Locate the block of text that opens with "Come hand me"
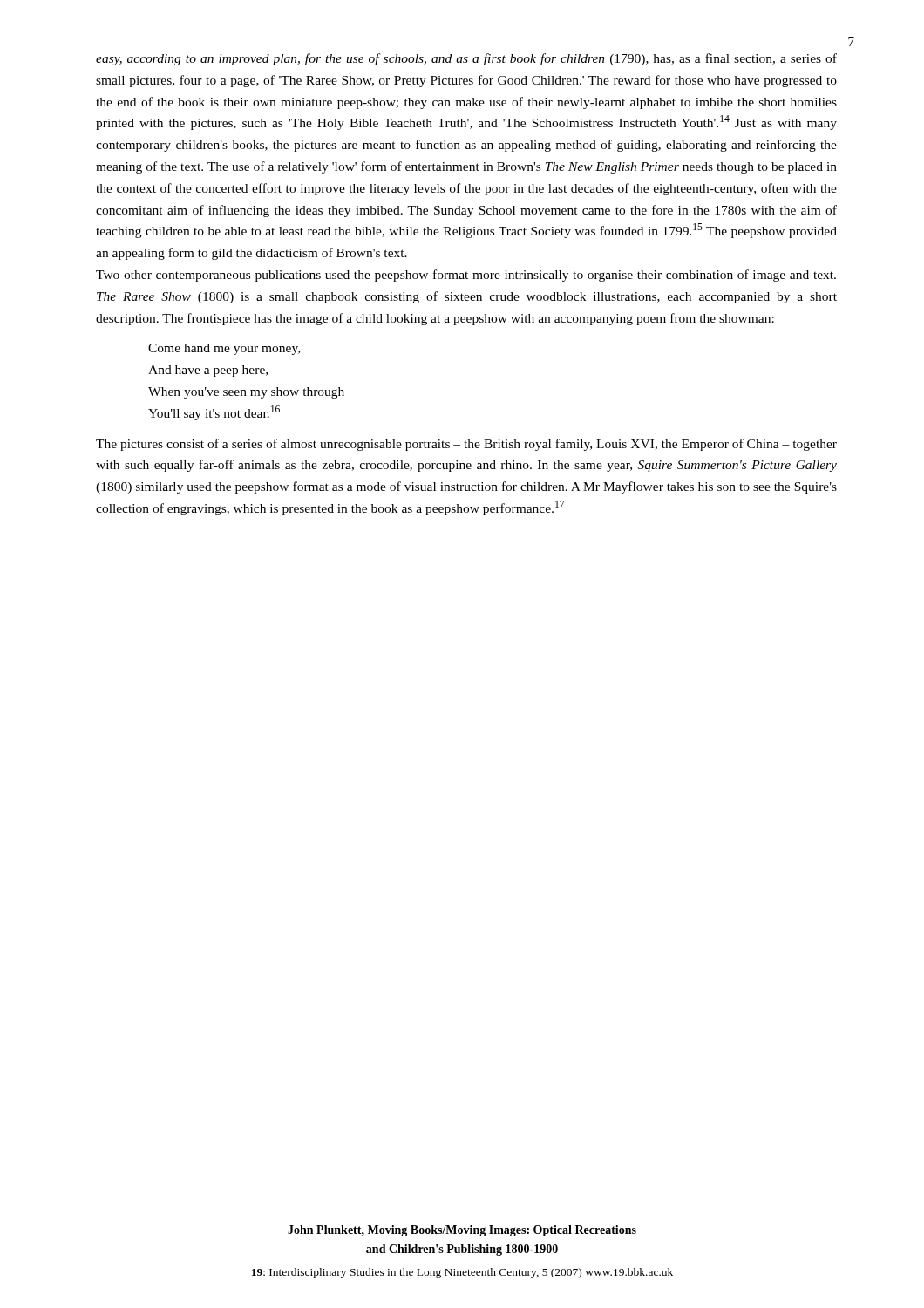Viewport: 924px width, 1308px height. (224, 349)
